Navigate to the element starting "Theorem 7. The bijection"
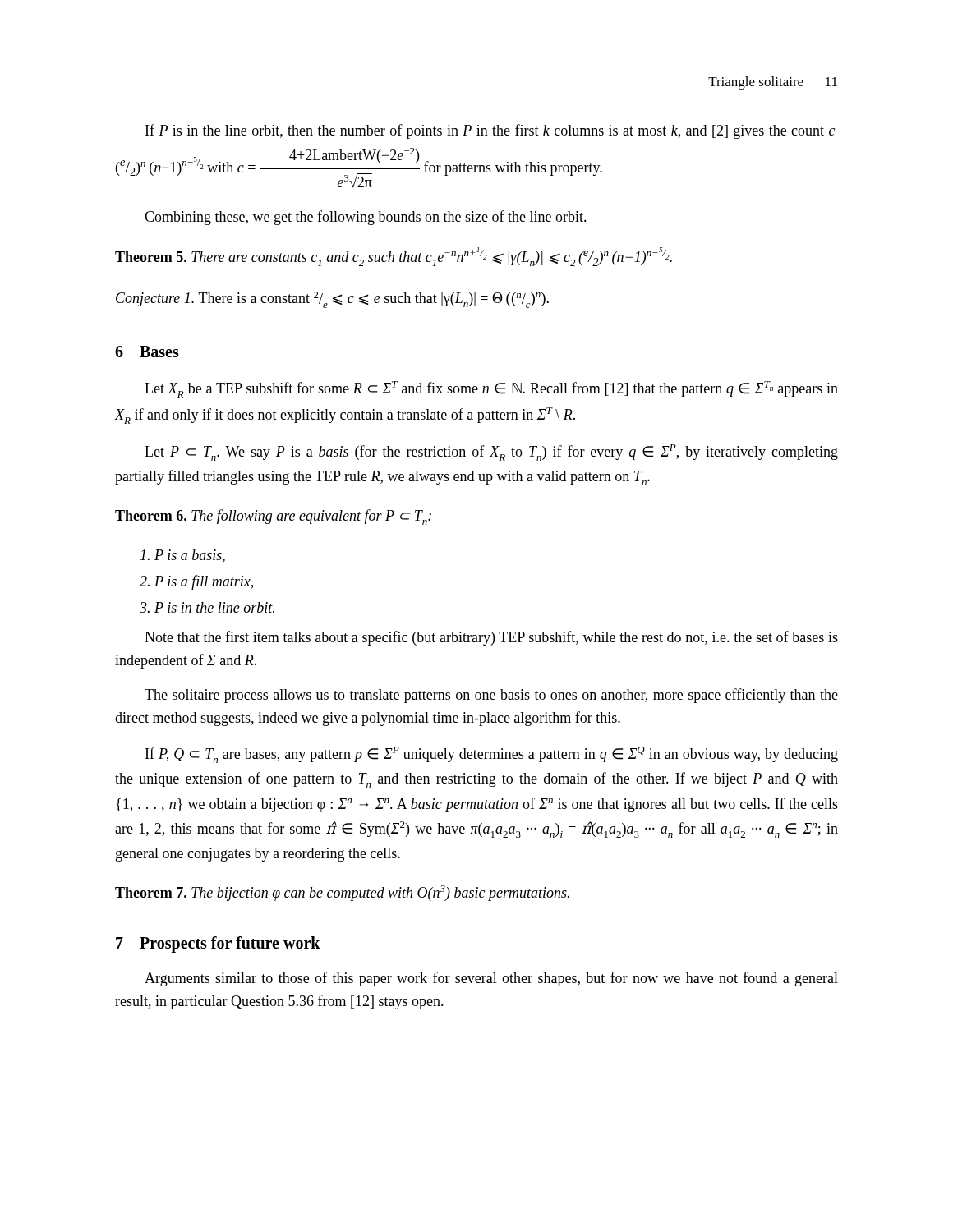953x1232 pixels. point(343,891)
